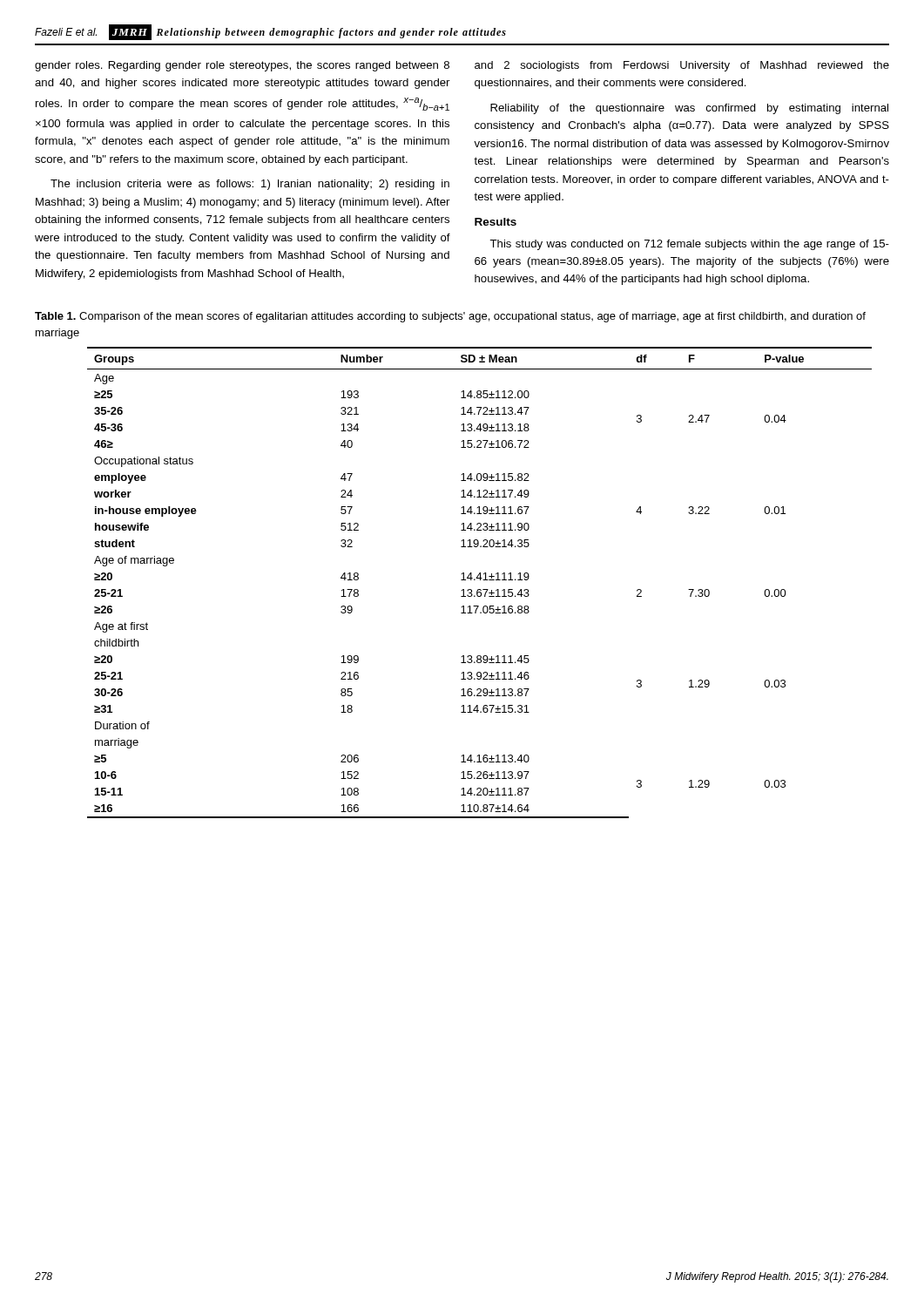Point to the text block starting "This study was conducted on"
Screen dimensions: 1307x924
(x=682, y=262)
